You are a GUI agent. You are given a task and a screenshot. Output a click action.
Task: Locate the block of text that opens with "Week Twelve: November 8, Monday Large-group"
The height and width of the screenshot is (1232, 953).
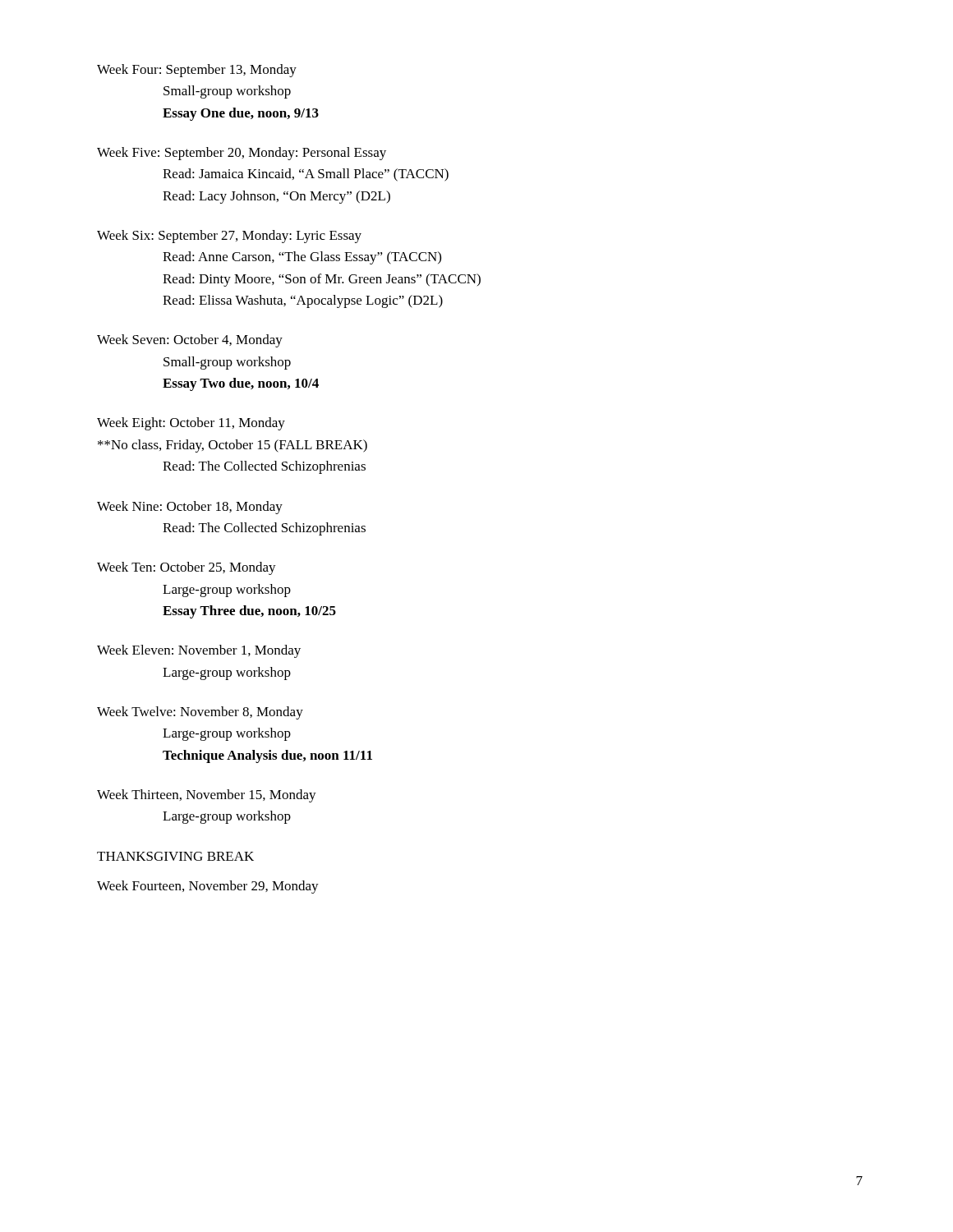pos(200,713)
